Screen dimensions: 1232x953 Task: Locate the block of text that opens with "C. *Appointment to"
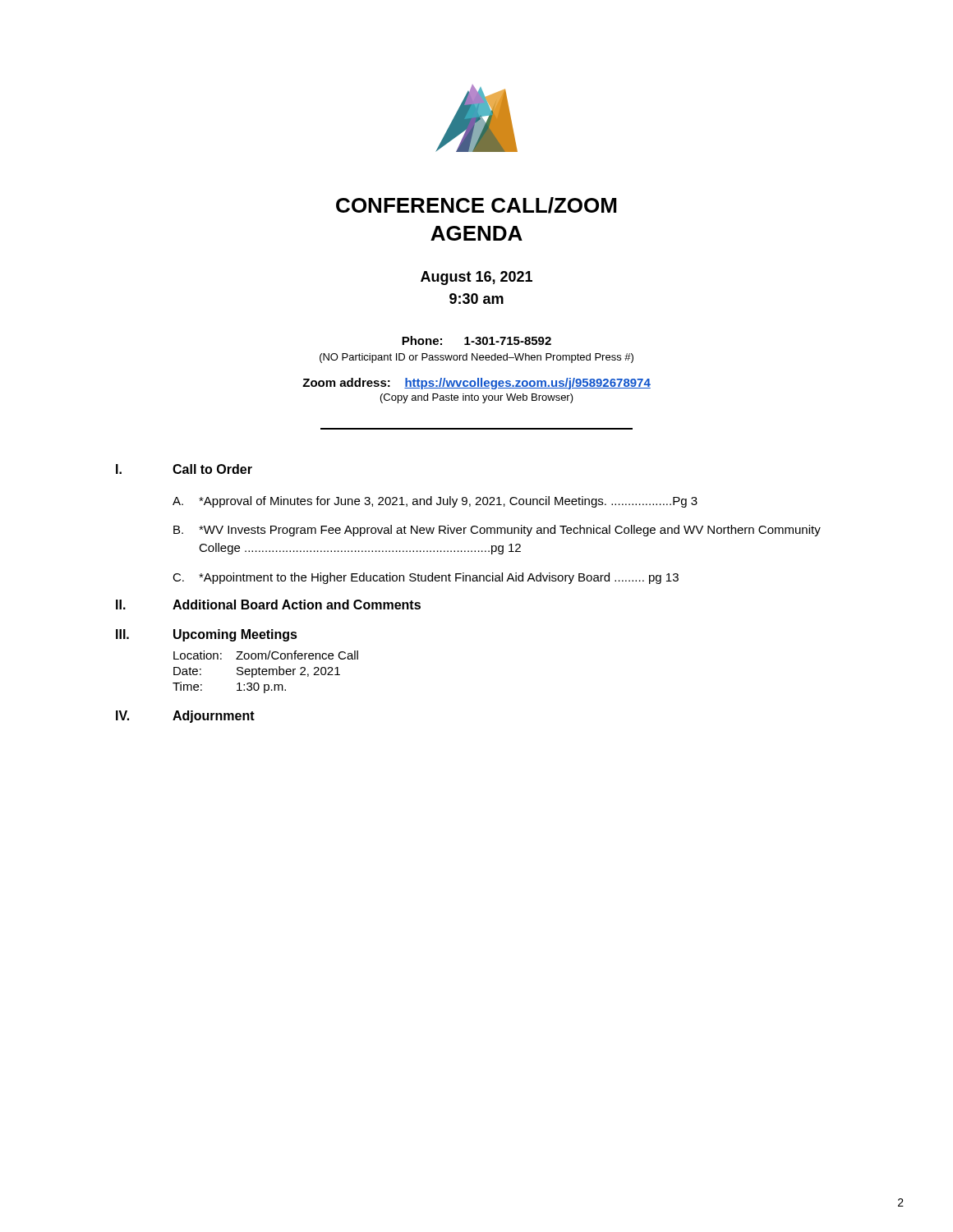tap(505, 577)
